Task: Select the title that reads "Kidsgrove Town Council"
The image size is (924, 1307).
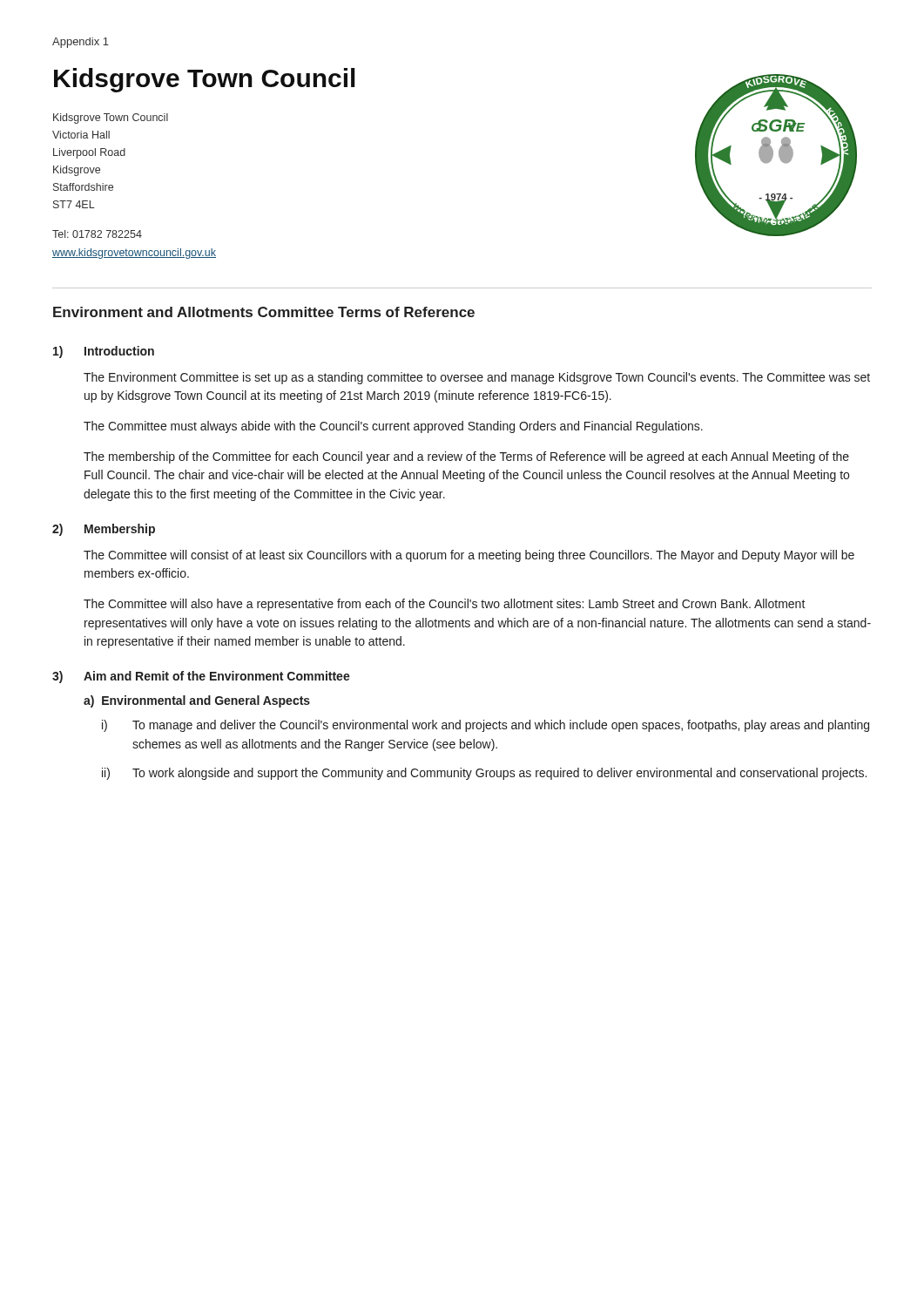Action: click(x=204, y=78)
